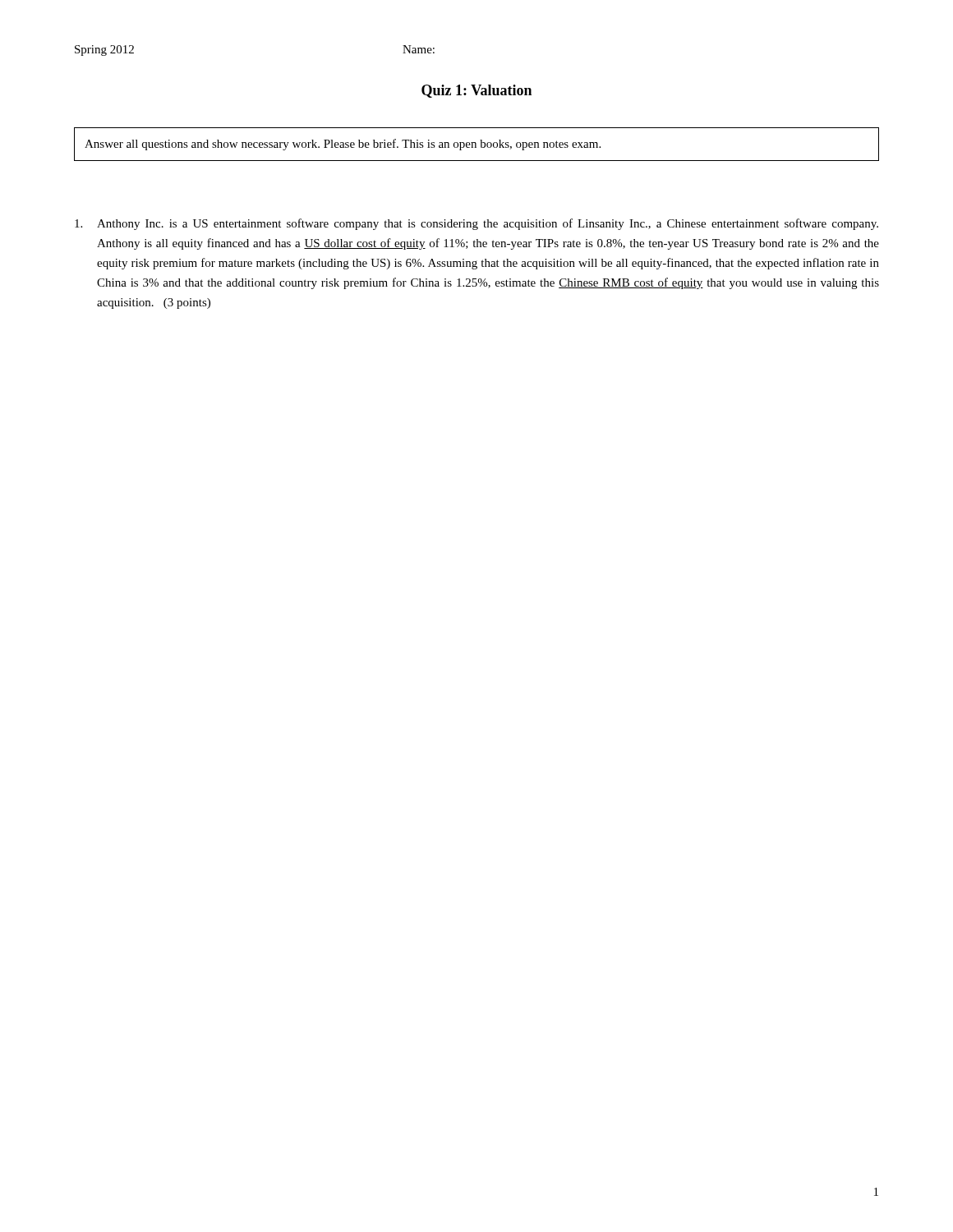Screen dimensions: 1232x953
Task: Locate the passage starting "Anthony Inc. is a US entertainment software"
Action: (x=476, y=263)
